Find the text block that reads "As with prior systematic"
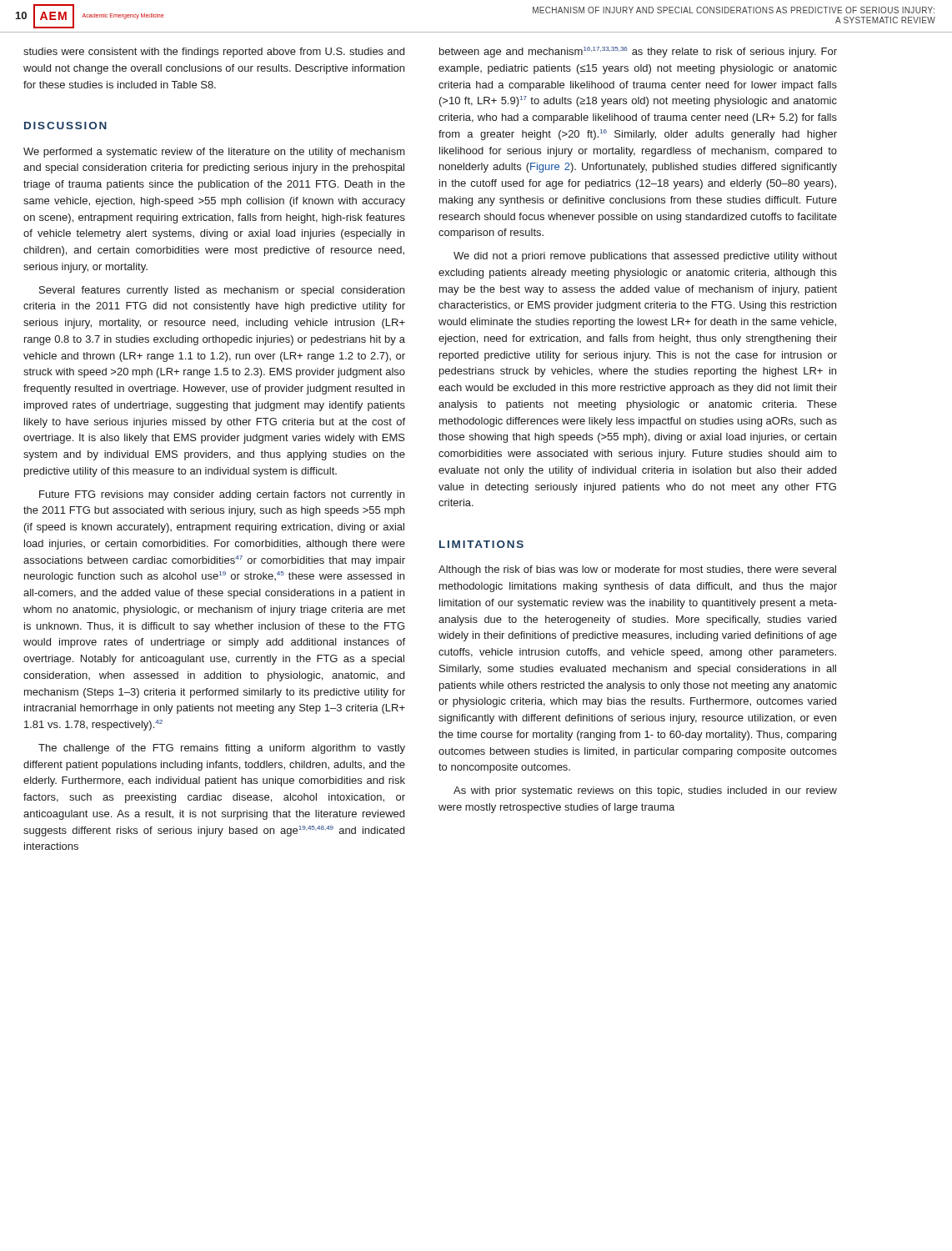Image resolution: width=952 pixels, height=1251 pixels. pyautogui.click(x=638, y=799)
